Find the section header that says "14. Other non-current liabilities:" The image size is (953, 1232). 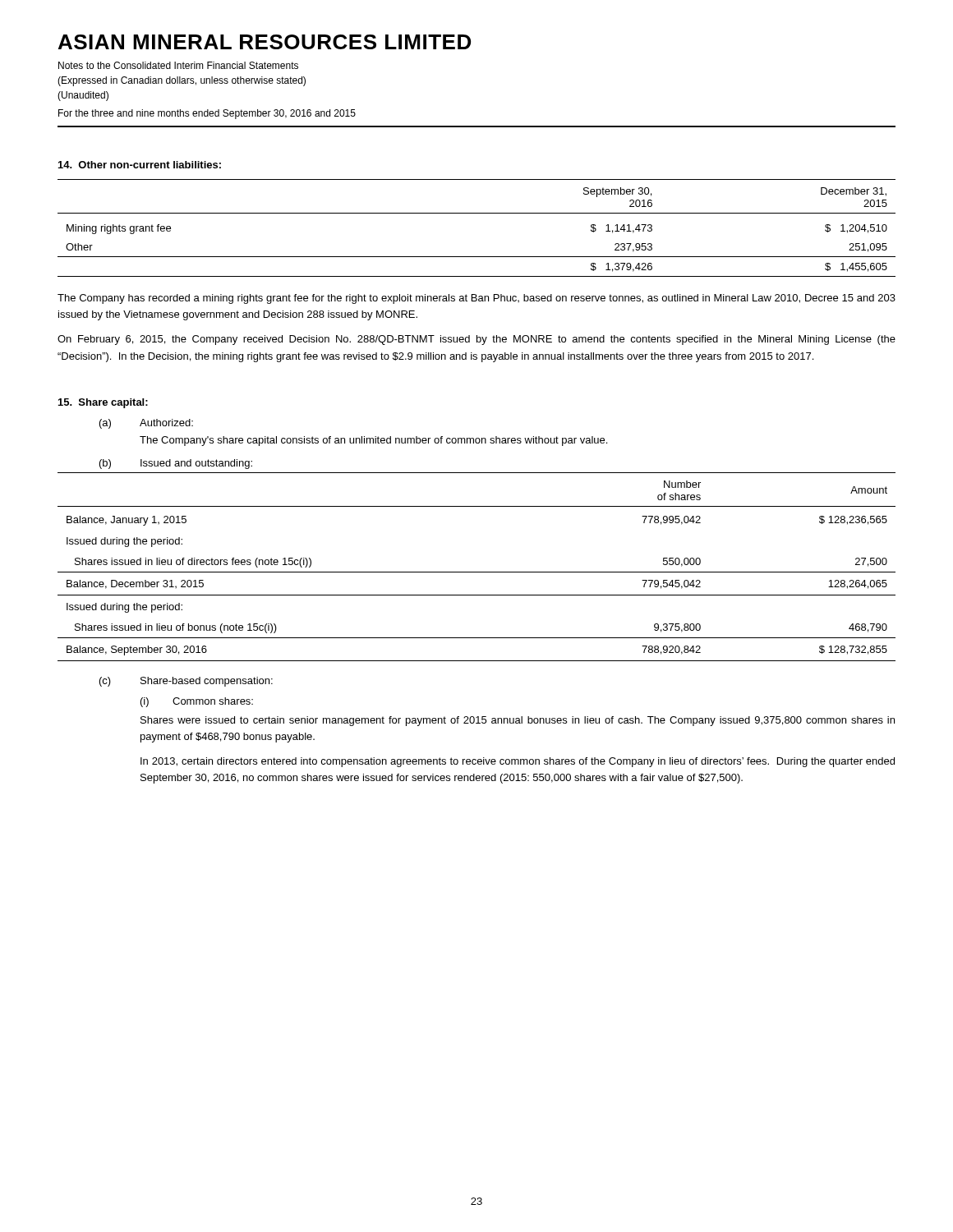140,165
